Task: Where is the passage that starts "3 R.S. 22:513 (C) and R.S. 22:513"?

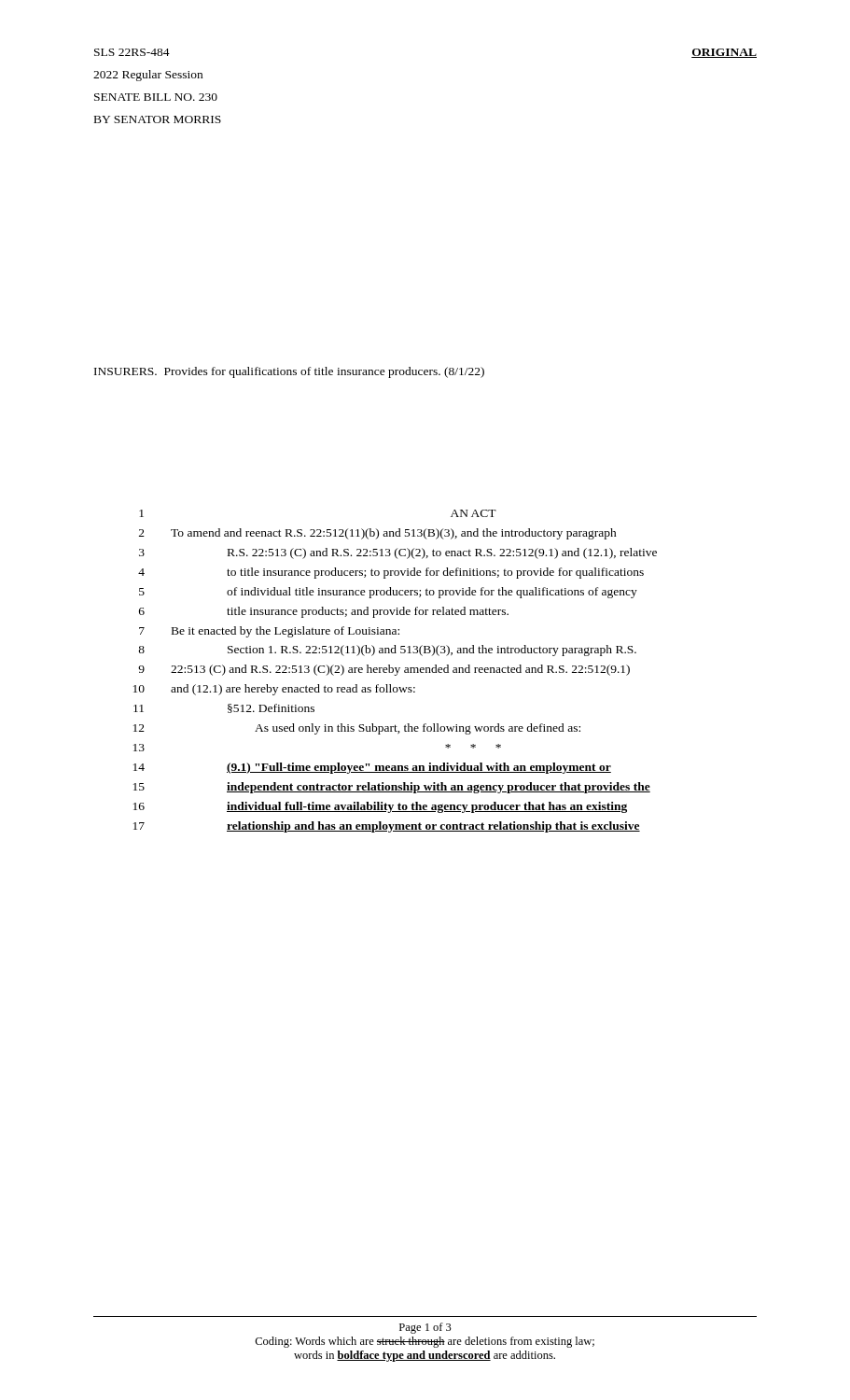Action: coord(434,553)
